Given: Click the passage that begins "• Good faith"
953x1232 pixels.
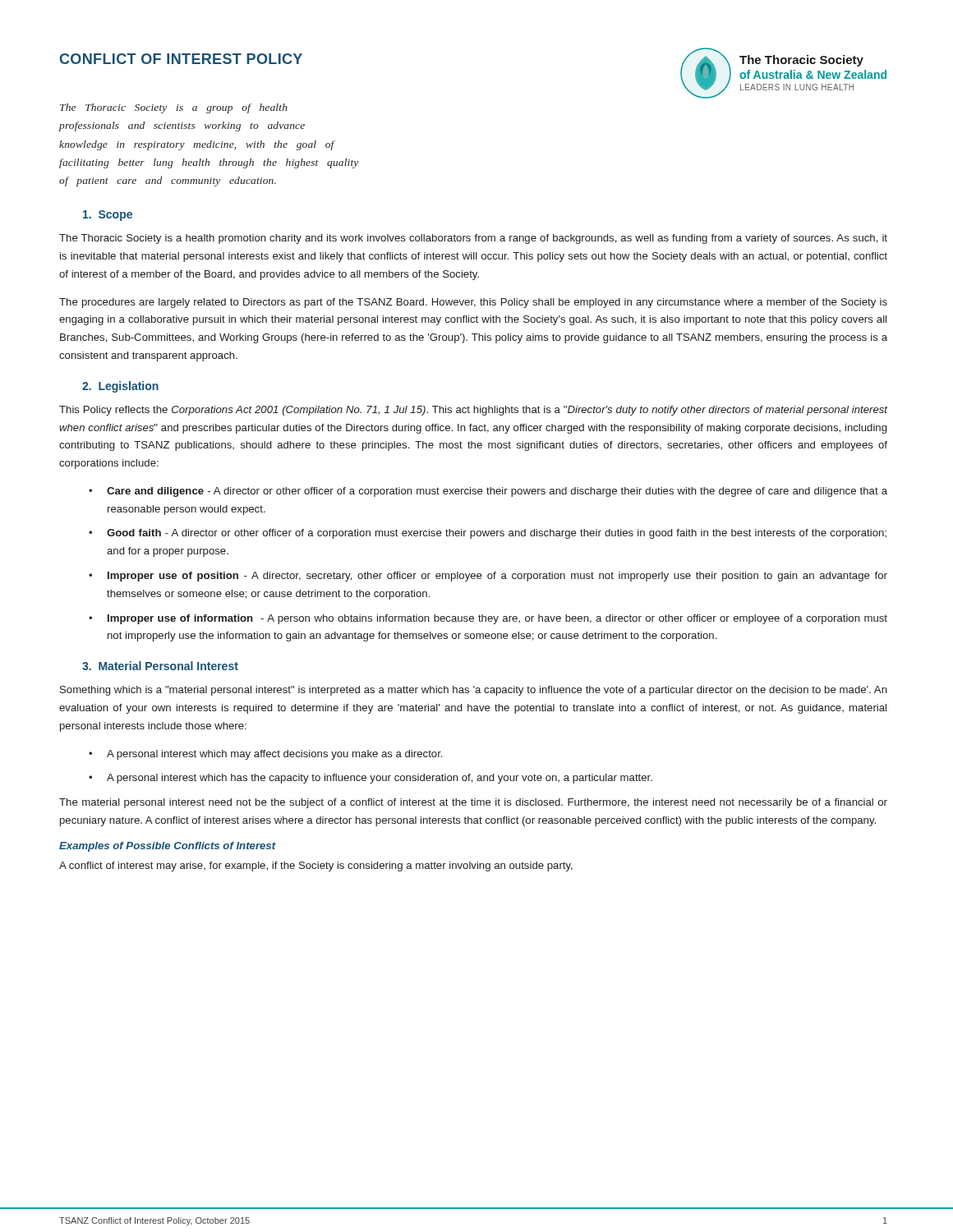Looking at the screenshot, I should click(x=488, y=542).
